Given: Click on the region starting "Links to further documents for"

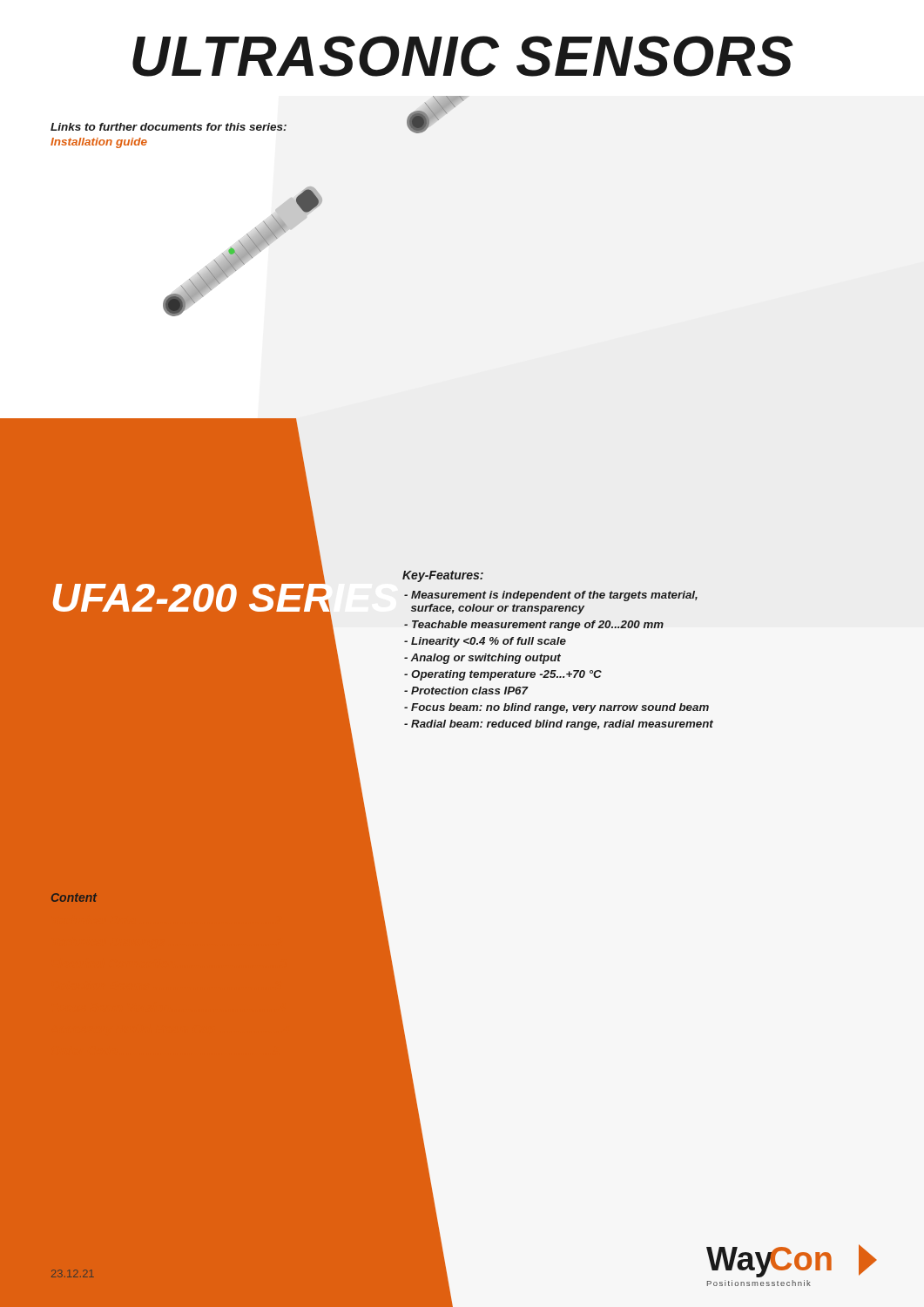Looking at the screenshot, I should tap(169, 134).
